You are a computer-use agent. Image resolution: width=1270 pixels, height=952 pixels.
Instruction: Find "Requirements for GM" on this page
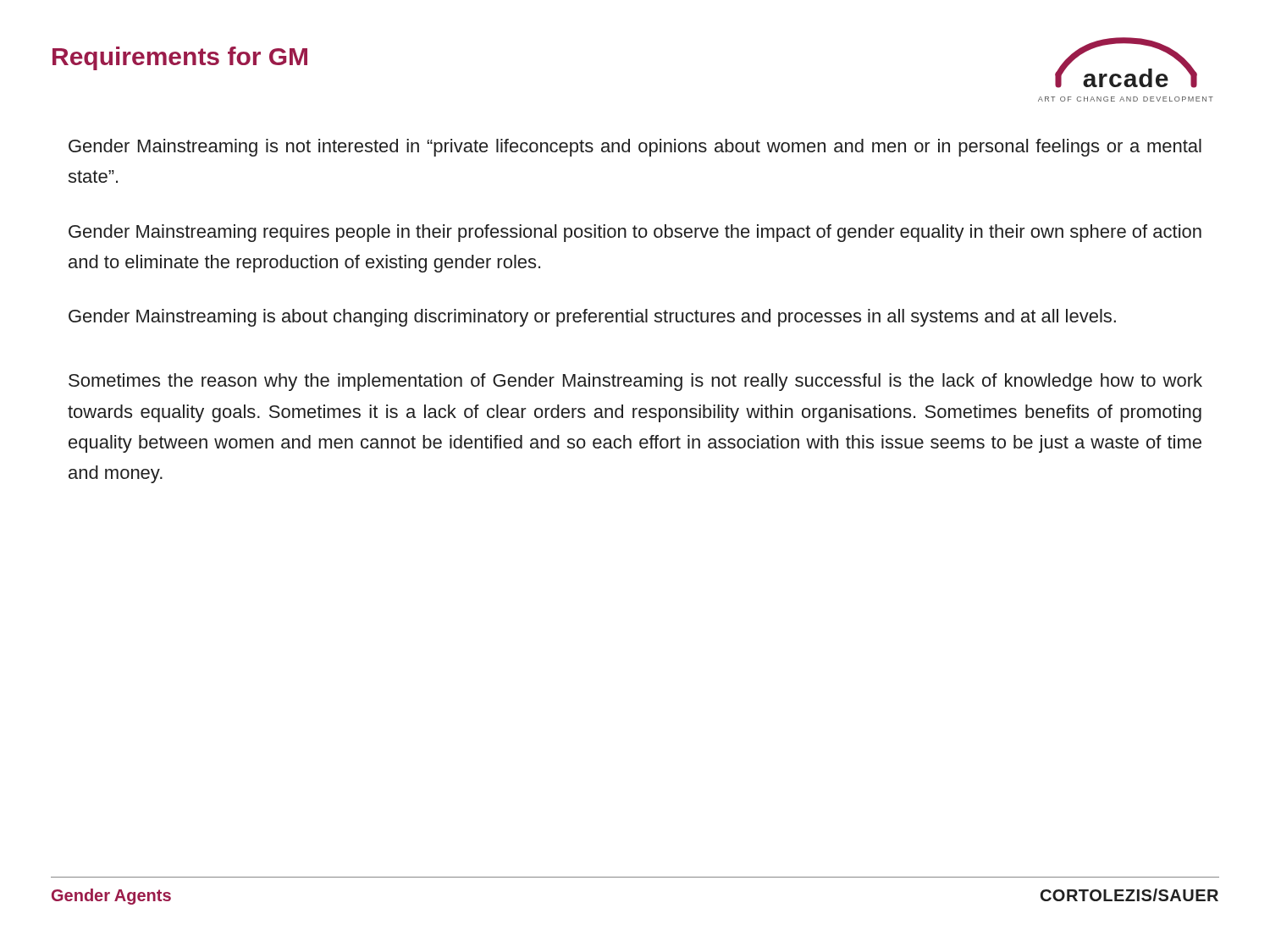pos(180,56)
